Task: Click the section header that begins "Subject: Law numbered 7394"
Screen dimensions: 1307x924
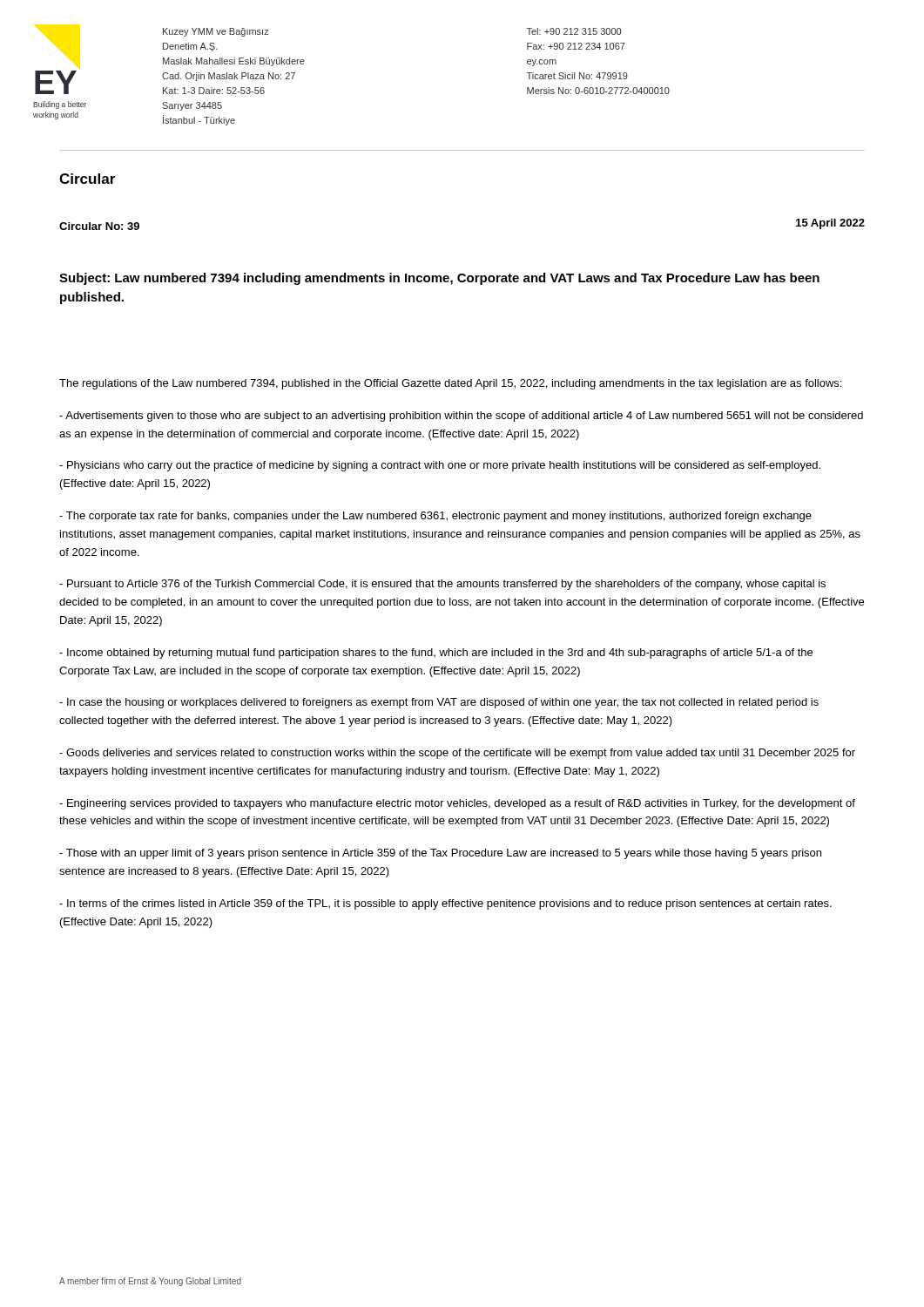Action: (440, 287)
